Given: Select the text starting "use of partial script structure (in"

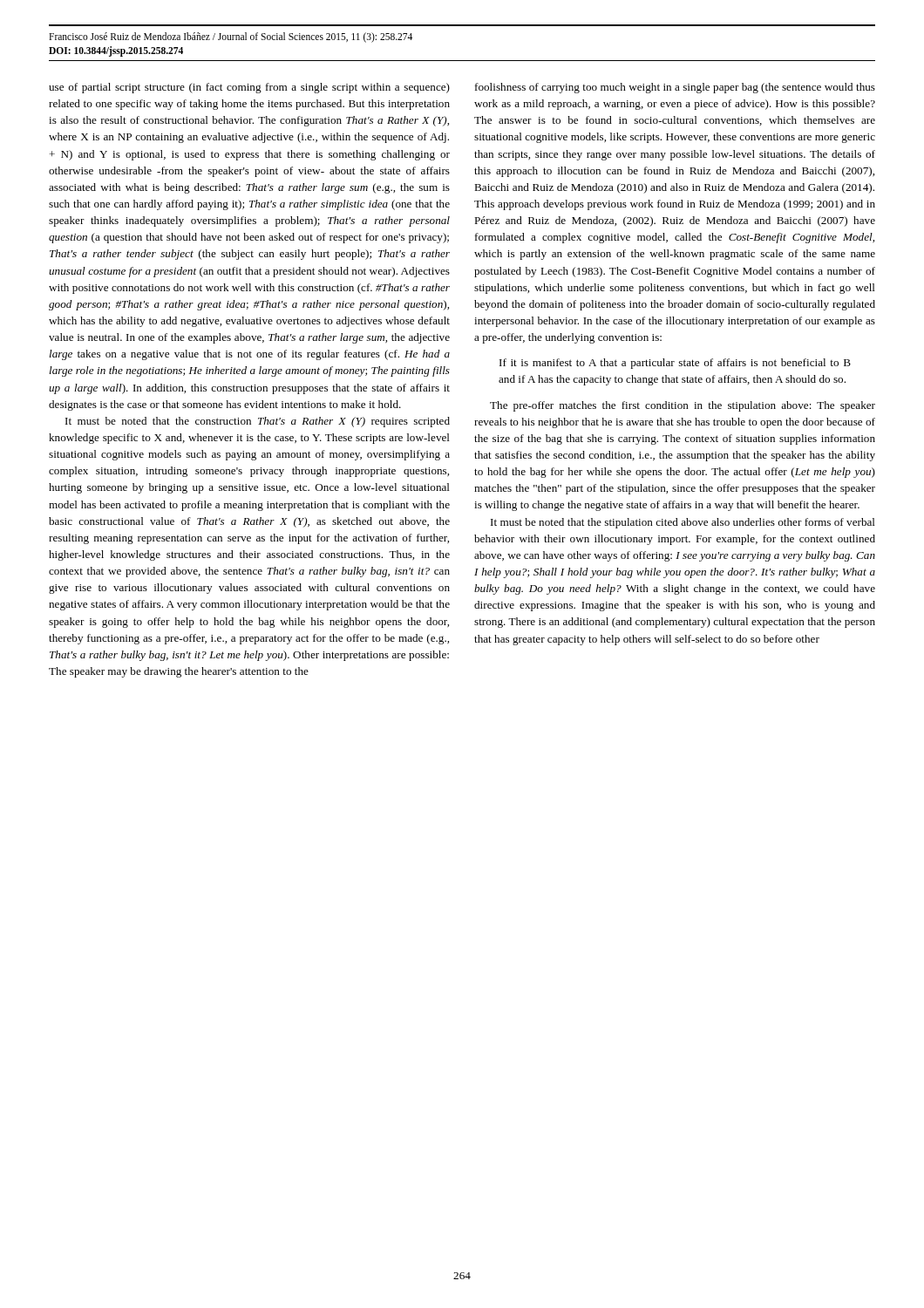Looking at the screenshot, I should [x=249, y=245].
